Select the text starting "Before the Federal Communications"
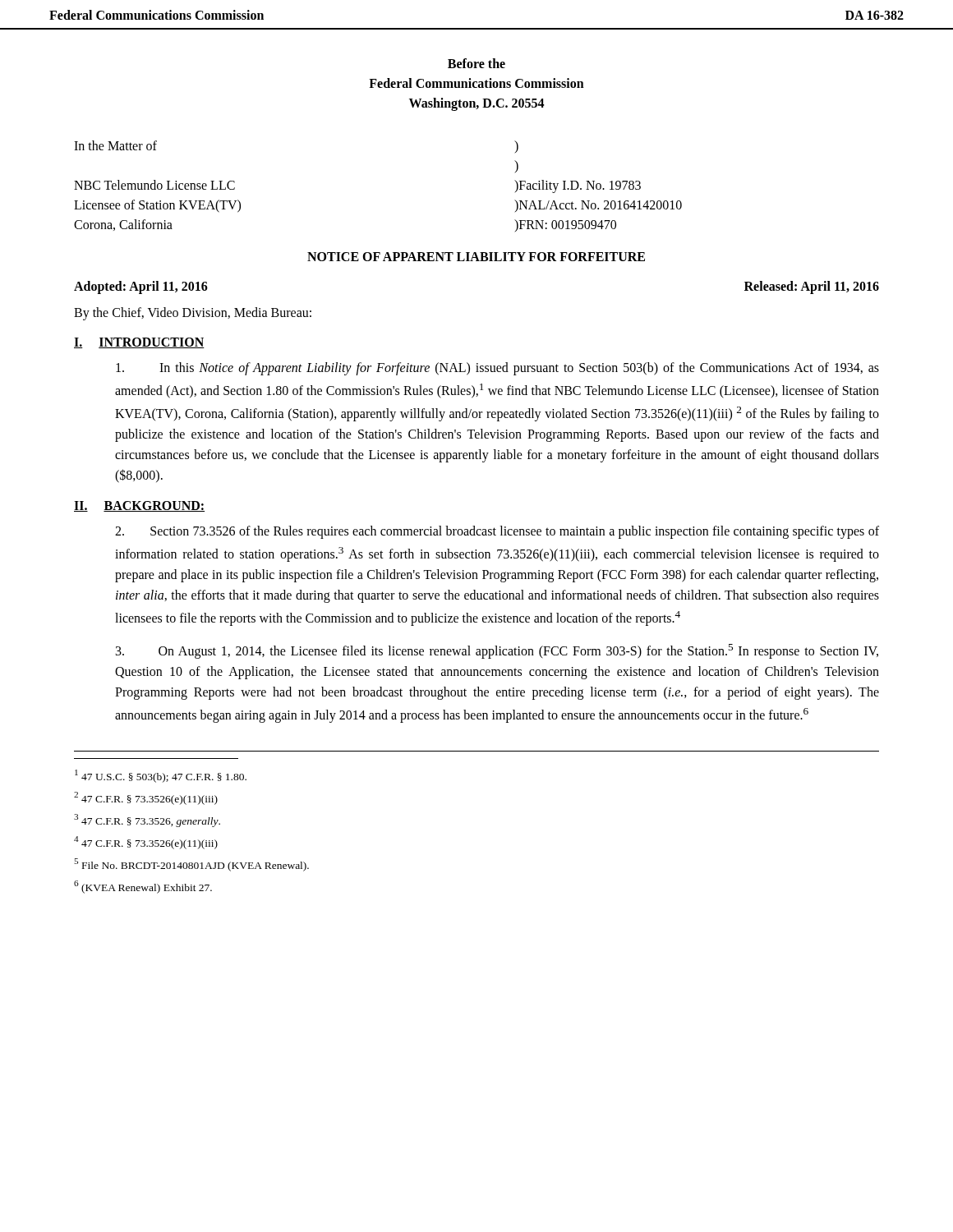Viewport: 953px width, 1232px height. (476, 84)
